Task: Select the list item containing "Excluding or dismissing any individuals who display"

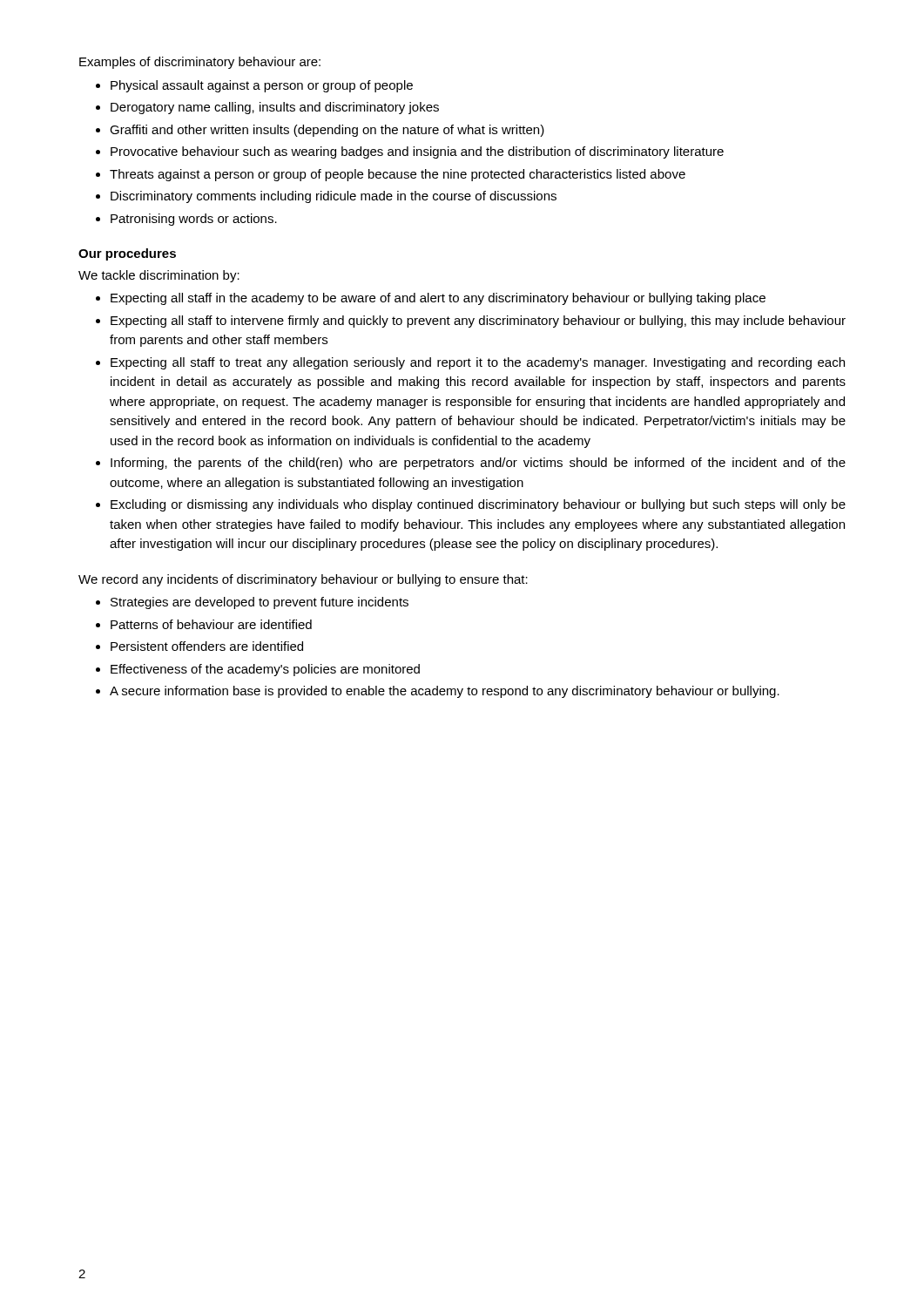Action: click(x=478, y=524)
